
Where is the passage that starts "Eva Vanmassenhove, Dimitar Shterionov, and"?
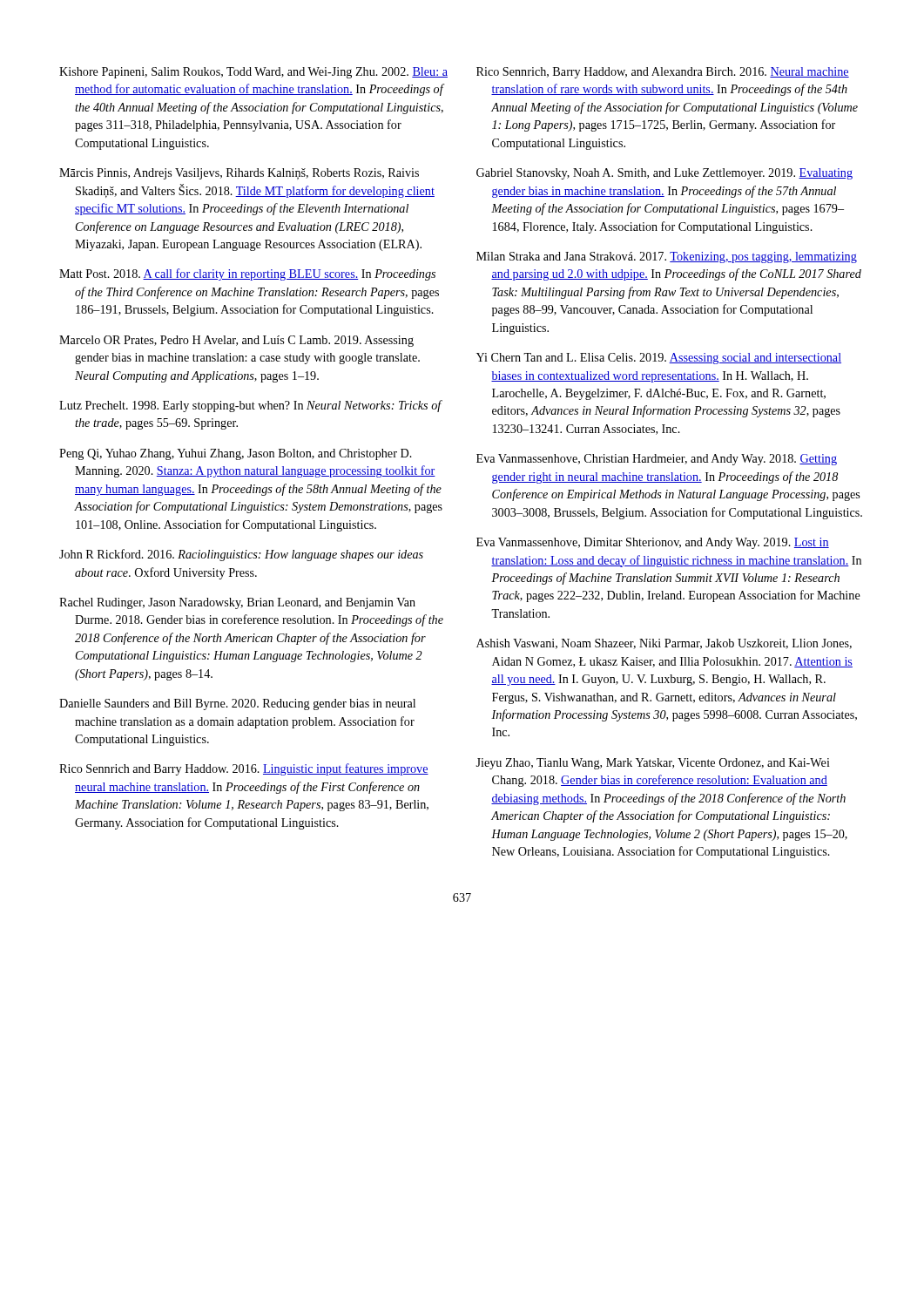[x=669, y=578]
